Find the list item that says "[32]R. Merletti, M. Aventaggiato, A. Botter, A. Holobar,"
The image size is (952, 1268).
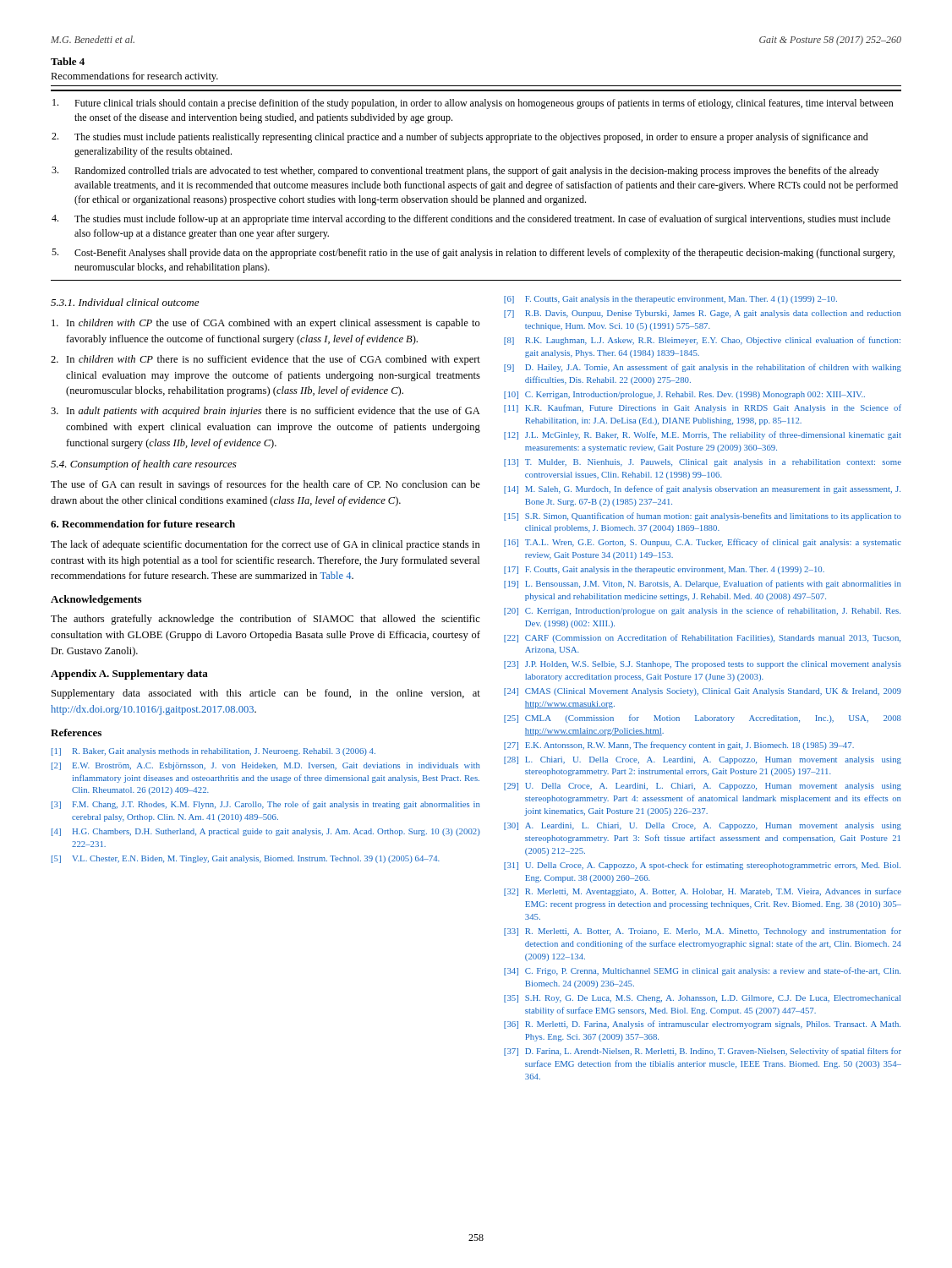[702, 904]
